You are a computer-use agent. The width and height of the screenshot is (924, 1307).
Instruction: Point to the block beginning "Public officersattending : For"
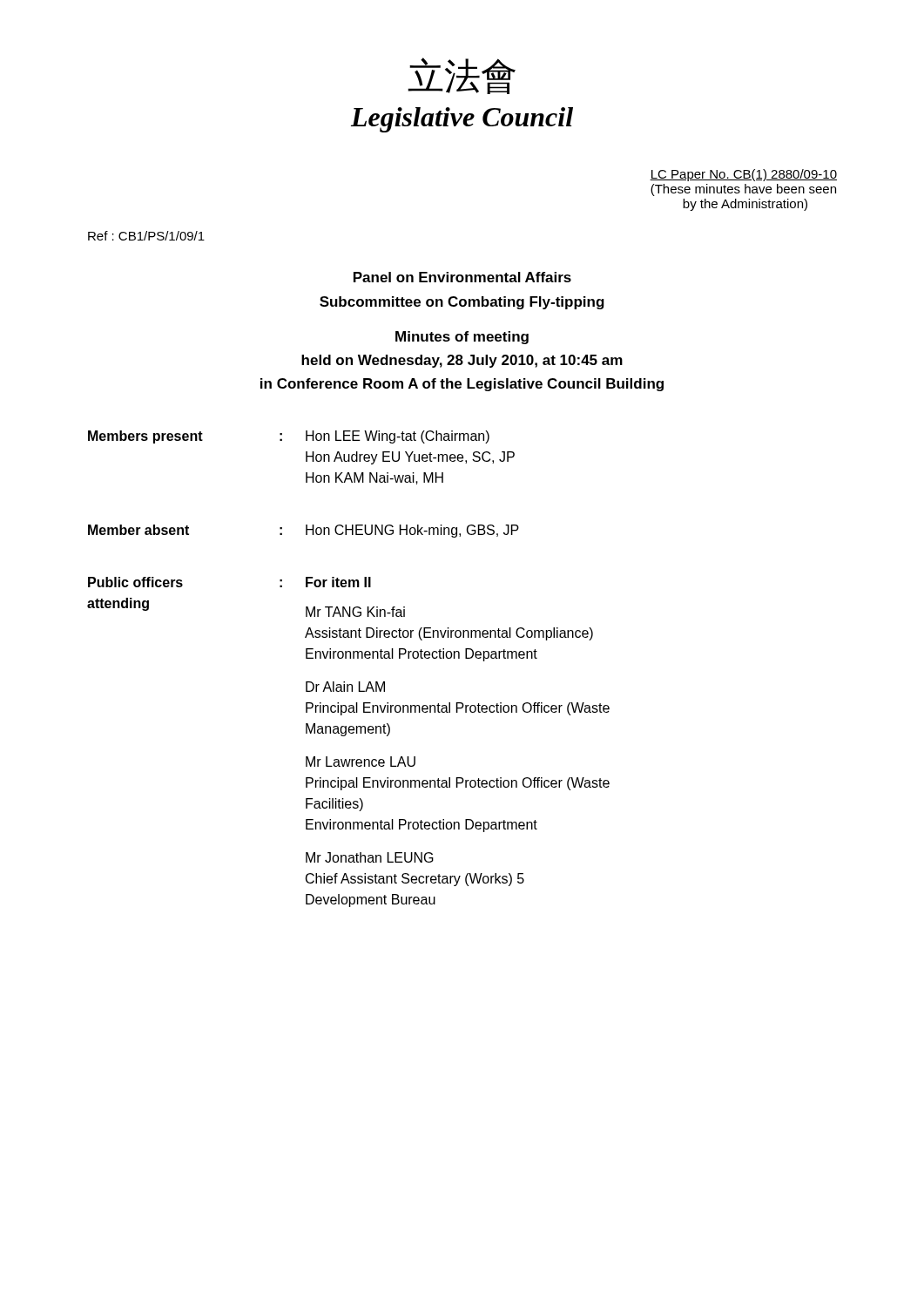pyautogui.click(x=142, y=582)
